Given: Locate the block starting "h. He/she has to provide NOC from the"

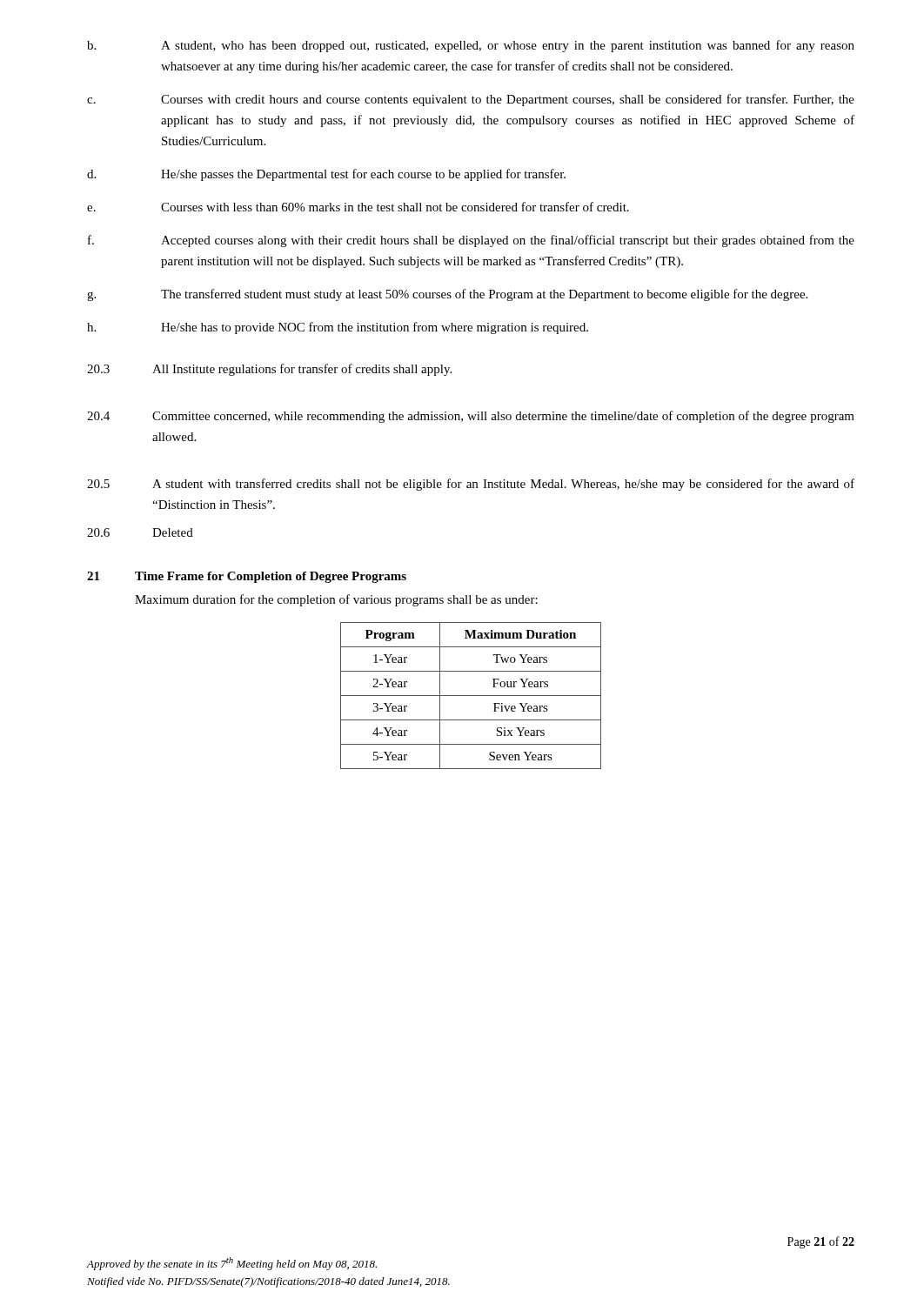Looking at the screenshot, I should pos(471,327).
